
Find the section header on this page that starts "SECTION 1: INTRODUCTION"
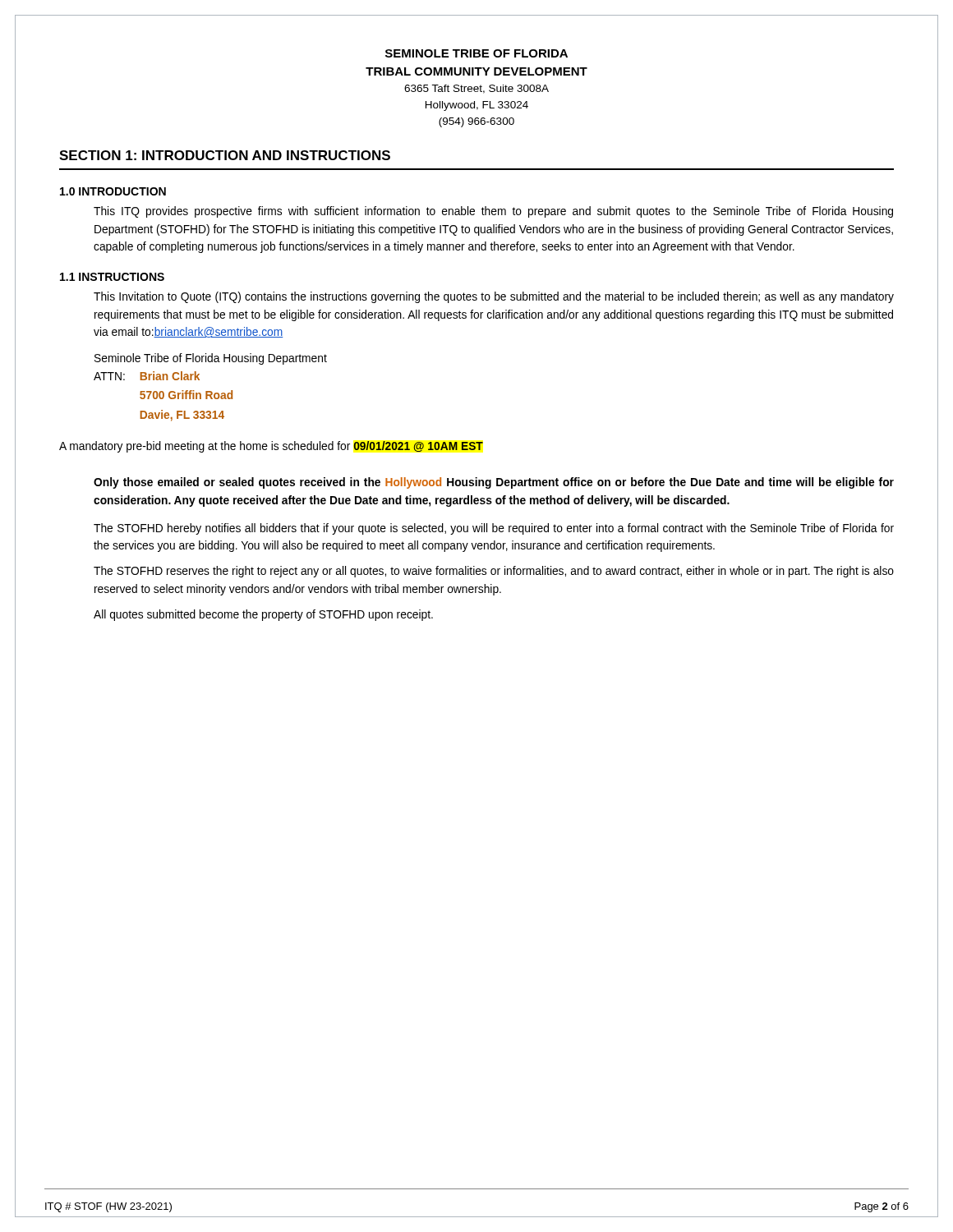click(x=225, y=156)
